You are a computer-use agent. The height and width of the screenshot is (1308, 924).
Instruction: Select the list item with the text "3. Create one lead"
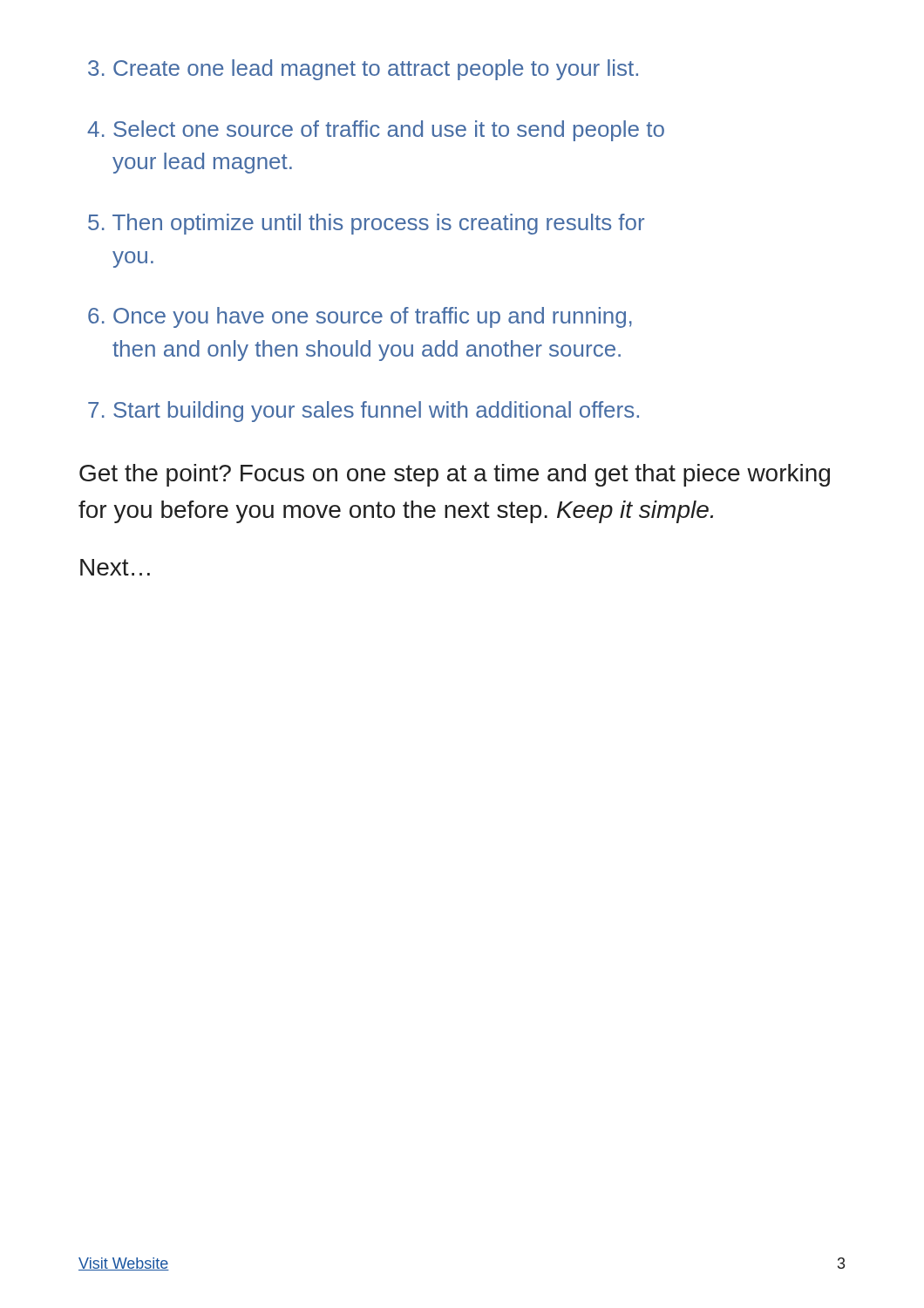(x=364, y=68)
